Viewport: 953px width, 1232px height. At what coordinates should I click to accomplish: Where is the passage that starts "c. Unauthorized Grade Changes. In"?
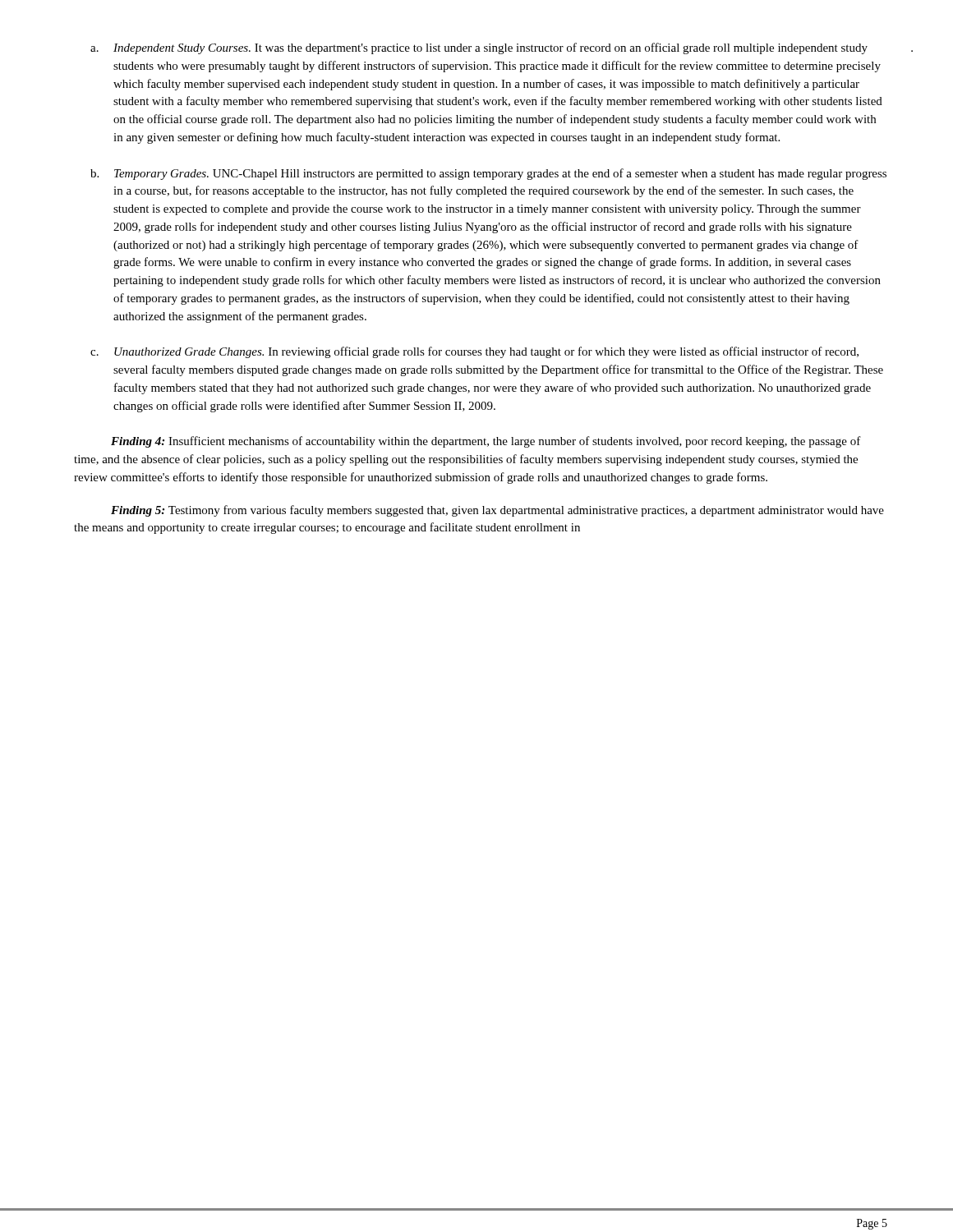[489, 379]
